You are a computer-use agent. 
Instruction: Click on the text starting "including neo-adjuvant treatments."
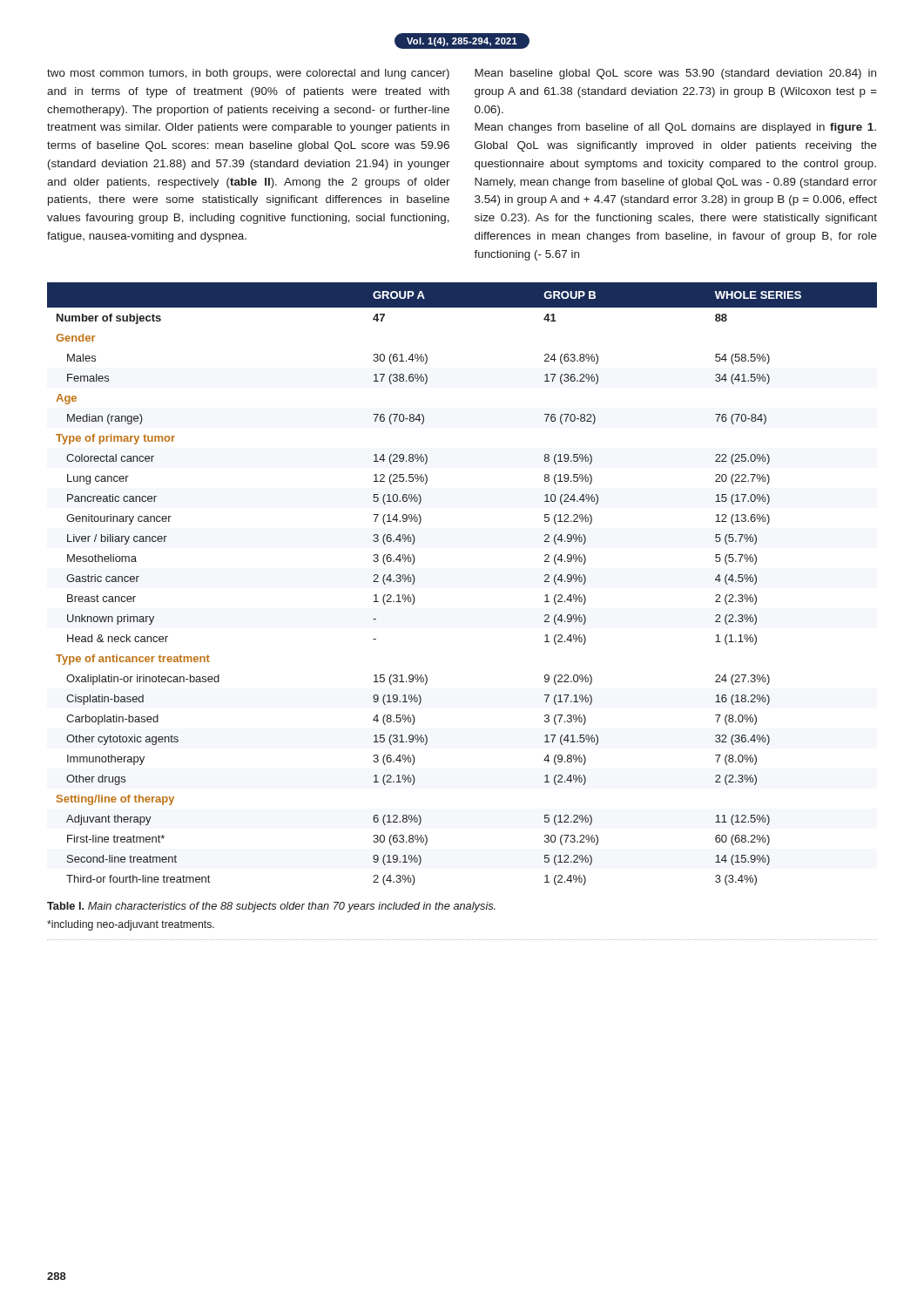coord(131,924)
